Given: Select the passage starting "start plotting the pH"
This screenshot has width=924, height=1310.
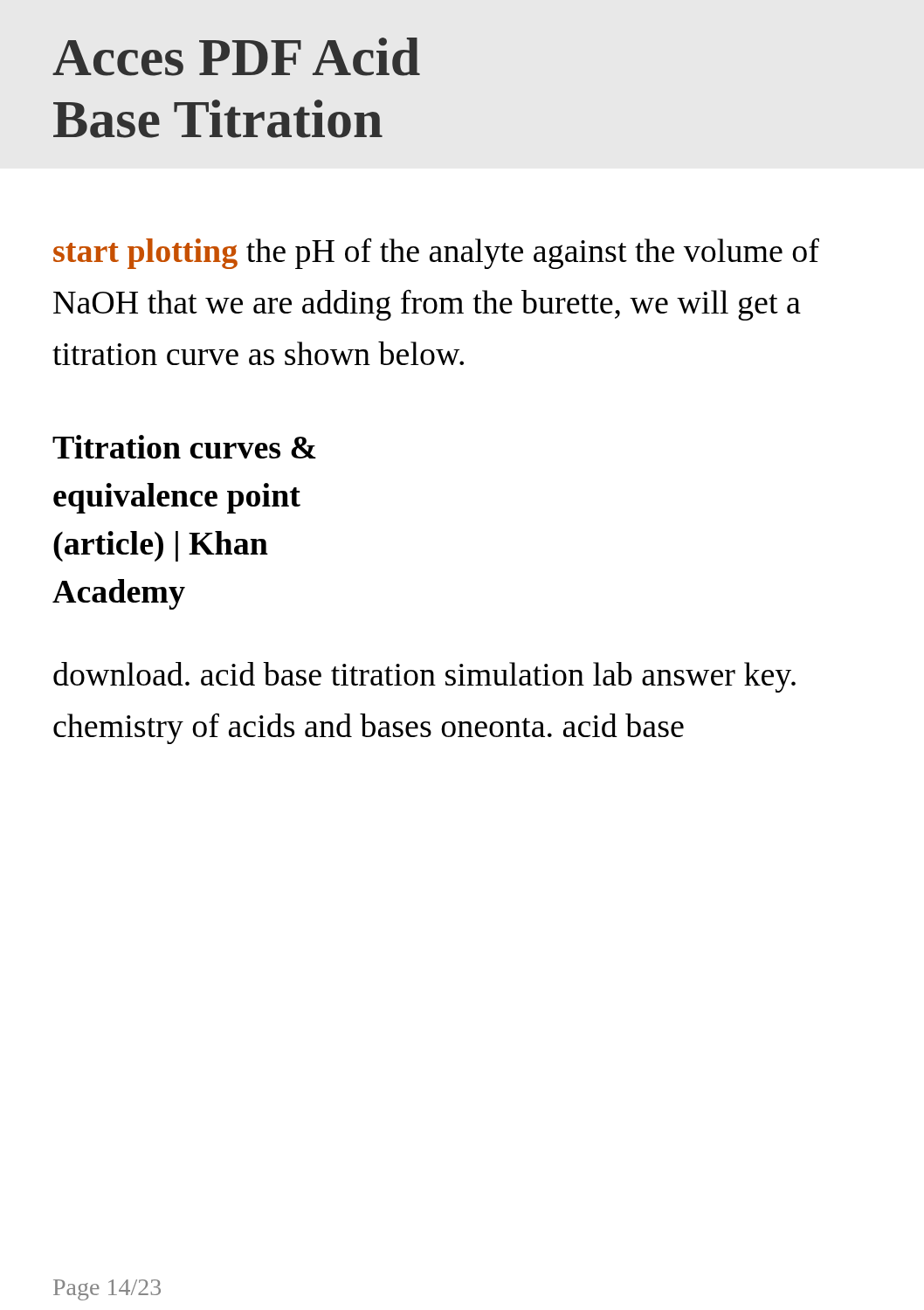Looking at the screenshot, I should pyautogui.click(x=462, y=302).
